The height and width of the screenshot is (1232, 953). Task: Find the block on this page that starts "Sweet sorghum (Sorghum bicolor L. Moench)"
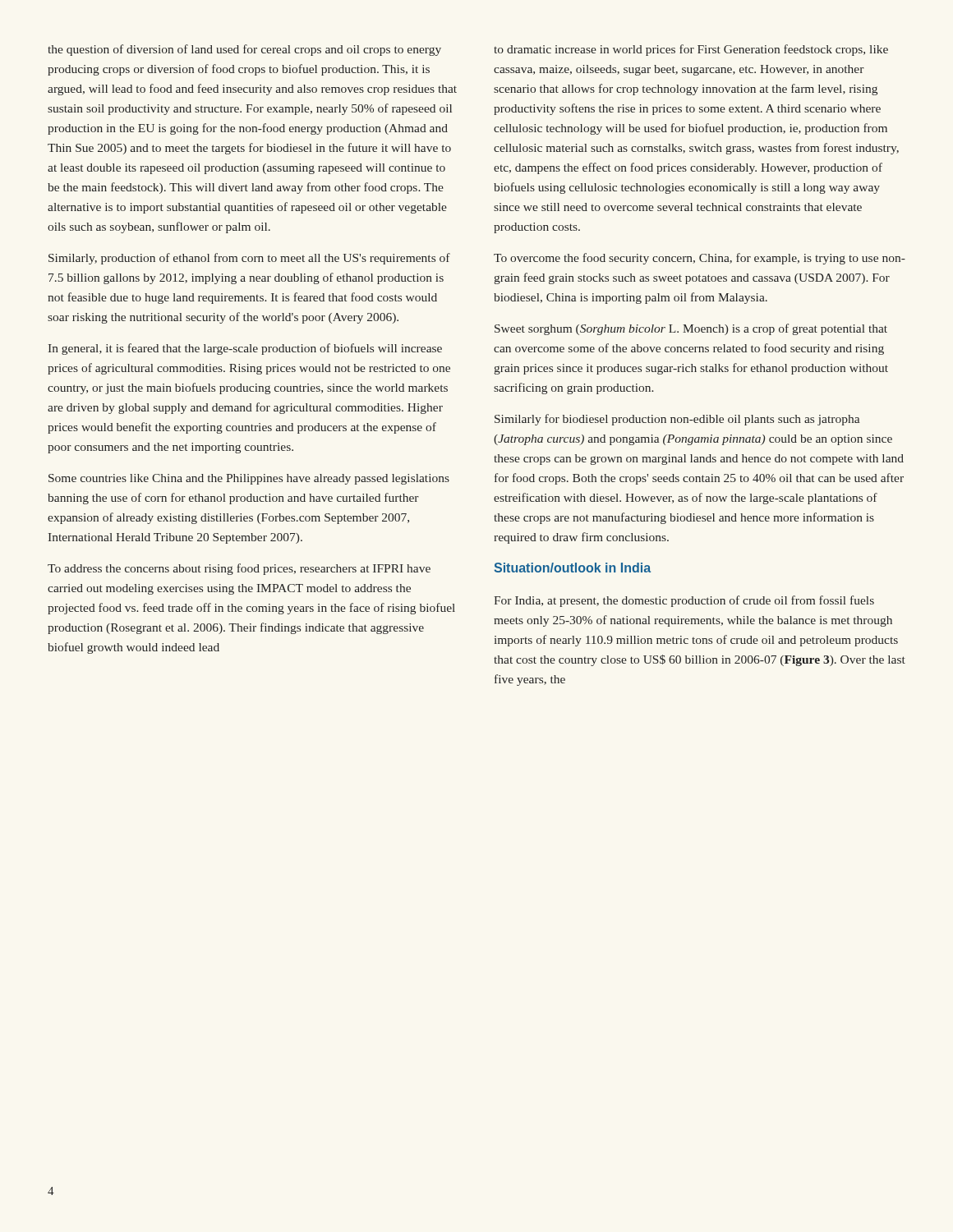coord(700,358)
